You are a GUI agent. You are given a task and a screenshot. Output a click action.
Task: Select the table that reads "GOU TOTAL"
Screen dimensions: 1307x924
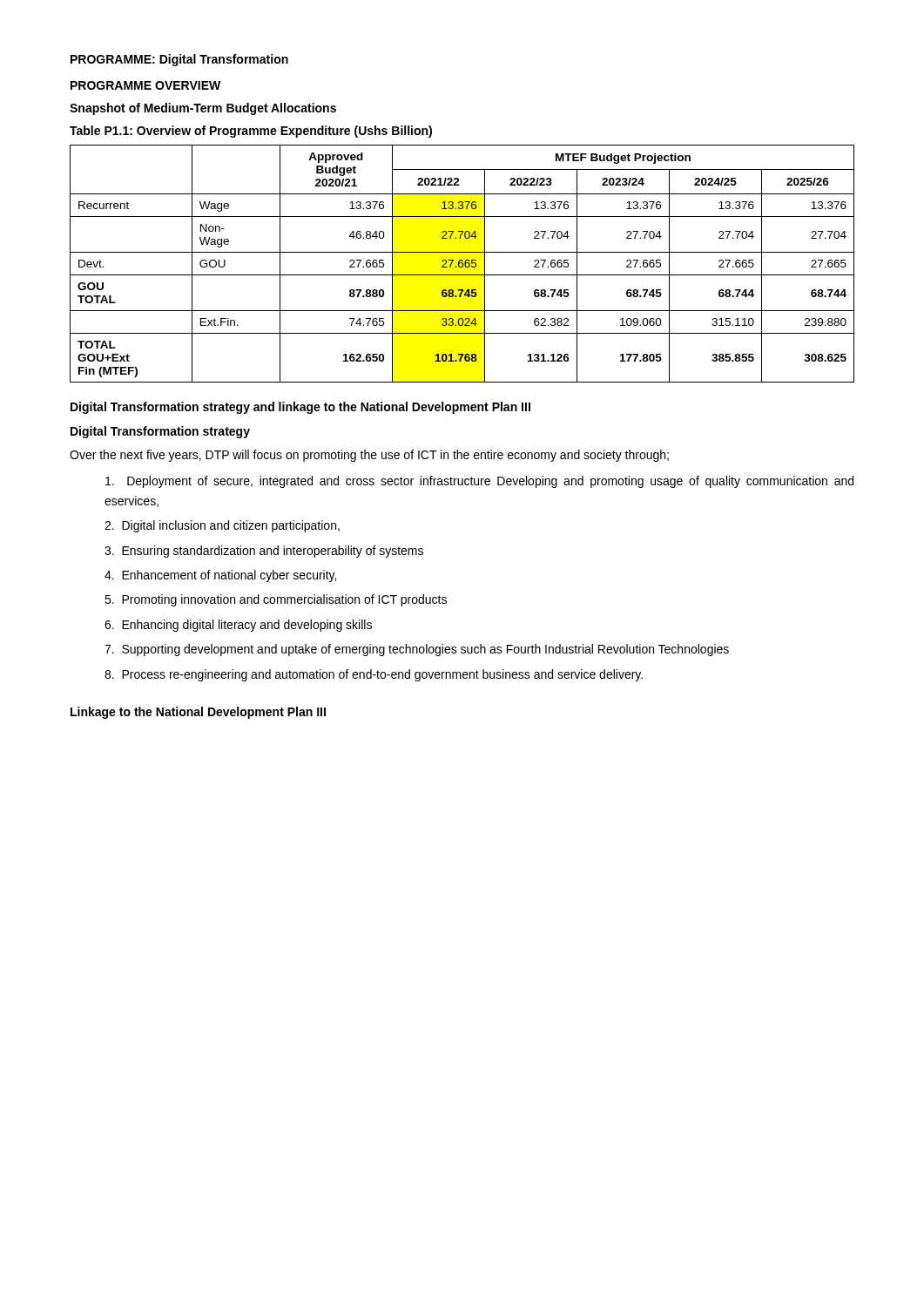tap(462, 264)
